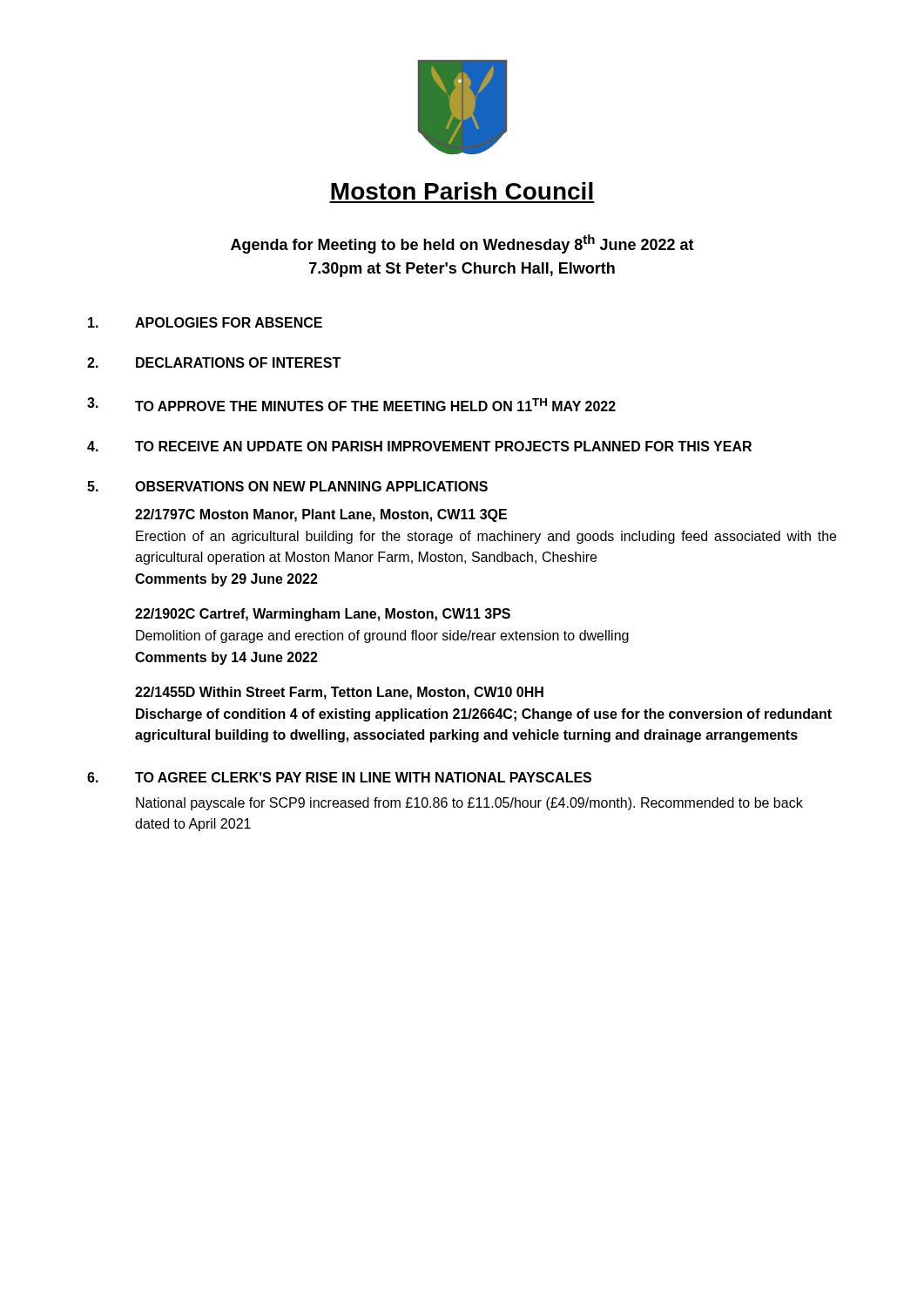Locate the list item that reads "2. DECLARATIONS OF INTEREST"
This screenshot has height=1307, width=924.
tap(214, 362)
